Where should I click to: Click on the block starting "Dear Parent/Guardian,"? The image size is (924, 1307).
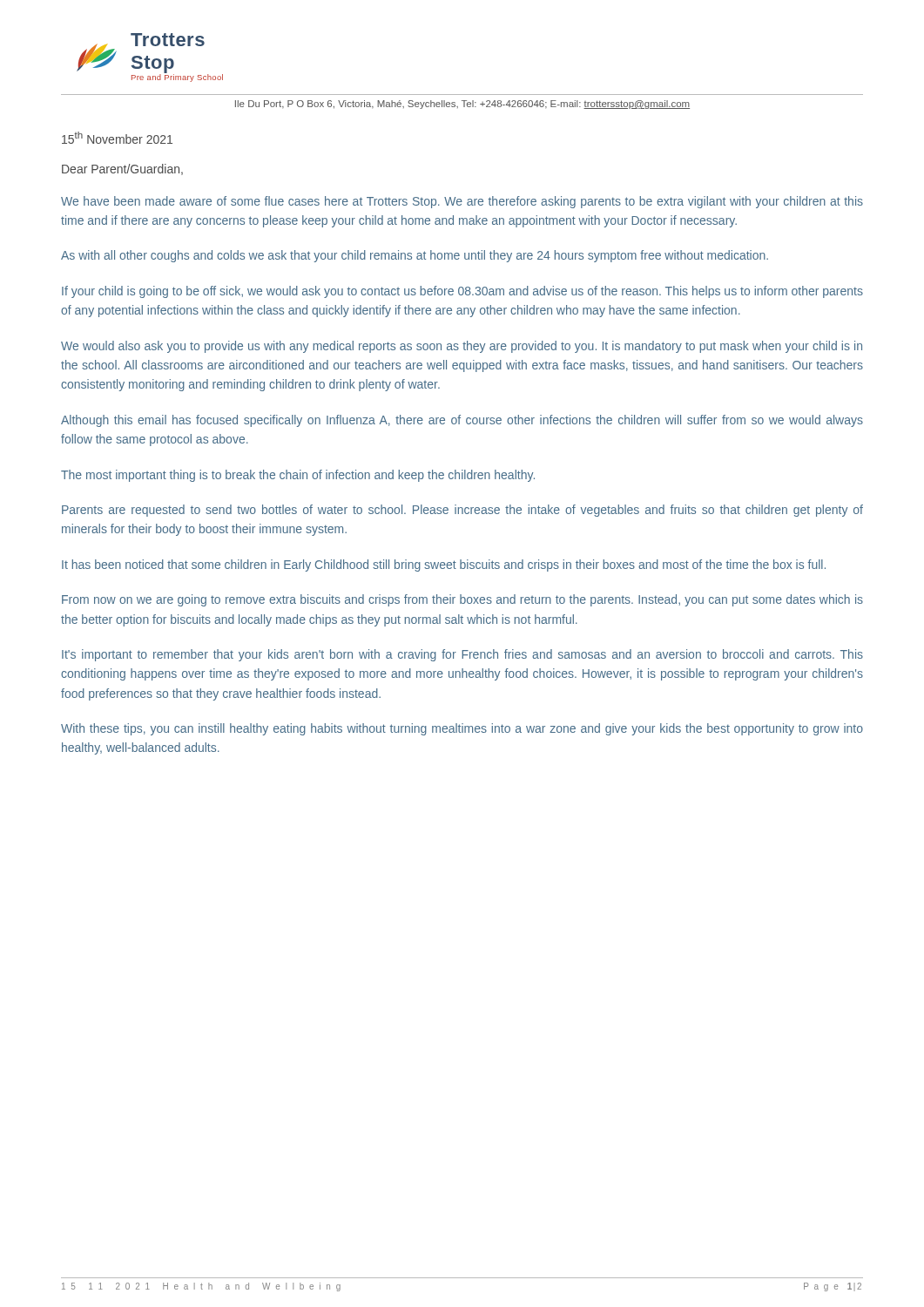point(122,169)
